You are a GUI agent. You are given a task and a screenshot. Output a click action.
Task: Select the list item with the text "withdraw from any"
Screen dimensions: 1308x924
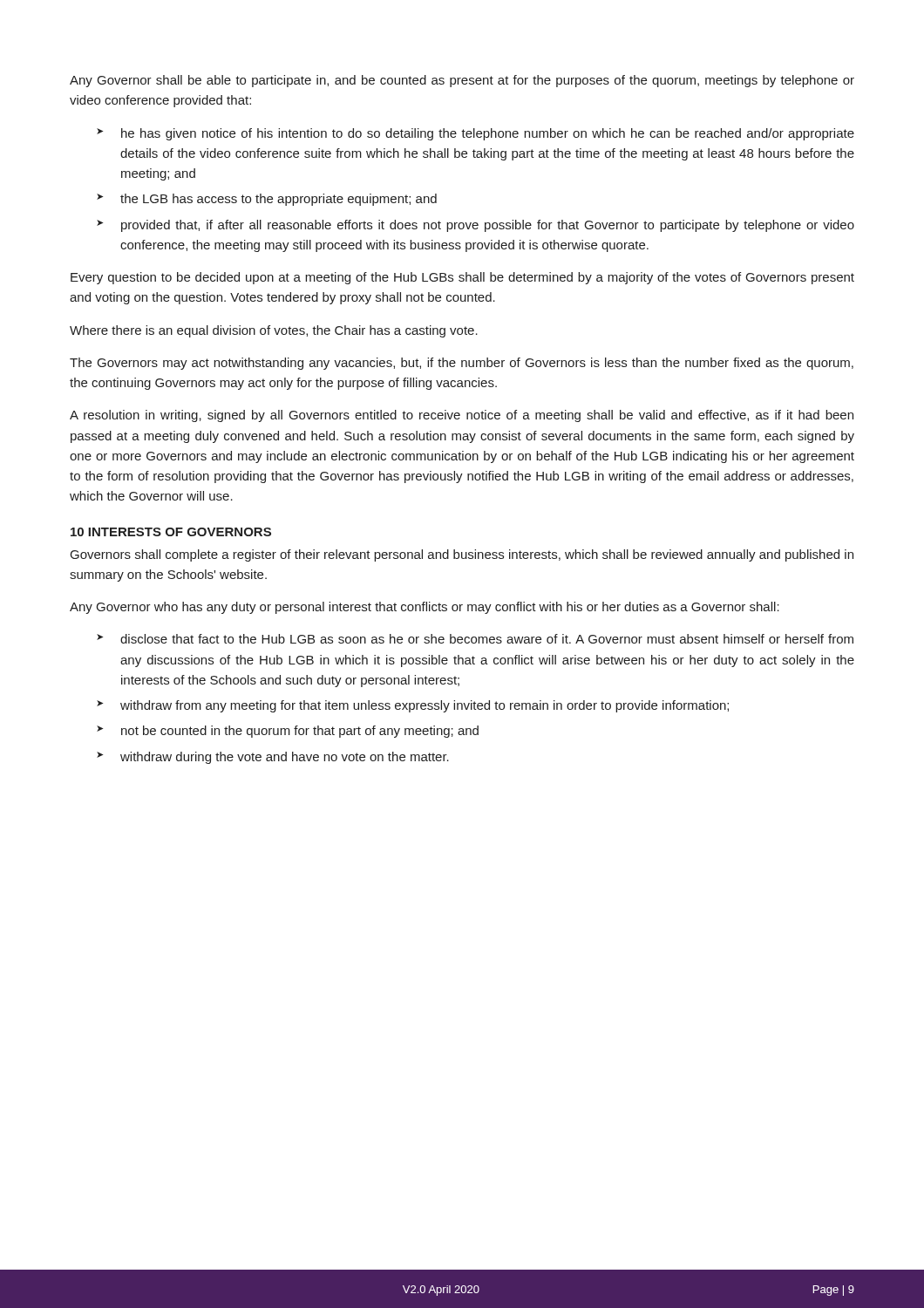pos(475,705)
